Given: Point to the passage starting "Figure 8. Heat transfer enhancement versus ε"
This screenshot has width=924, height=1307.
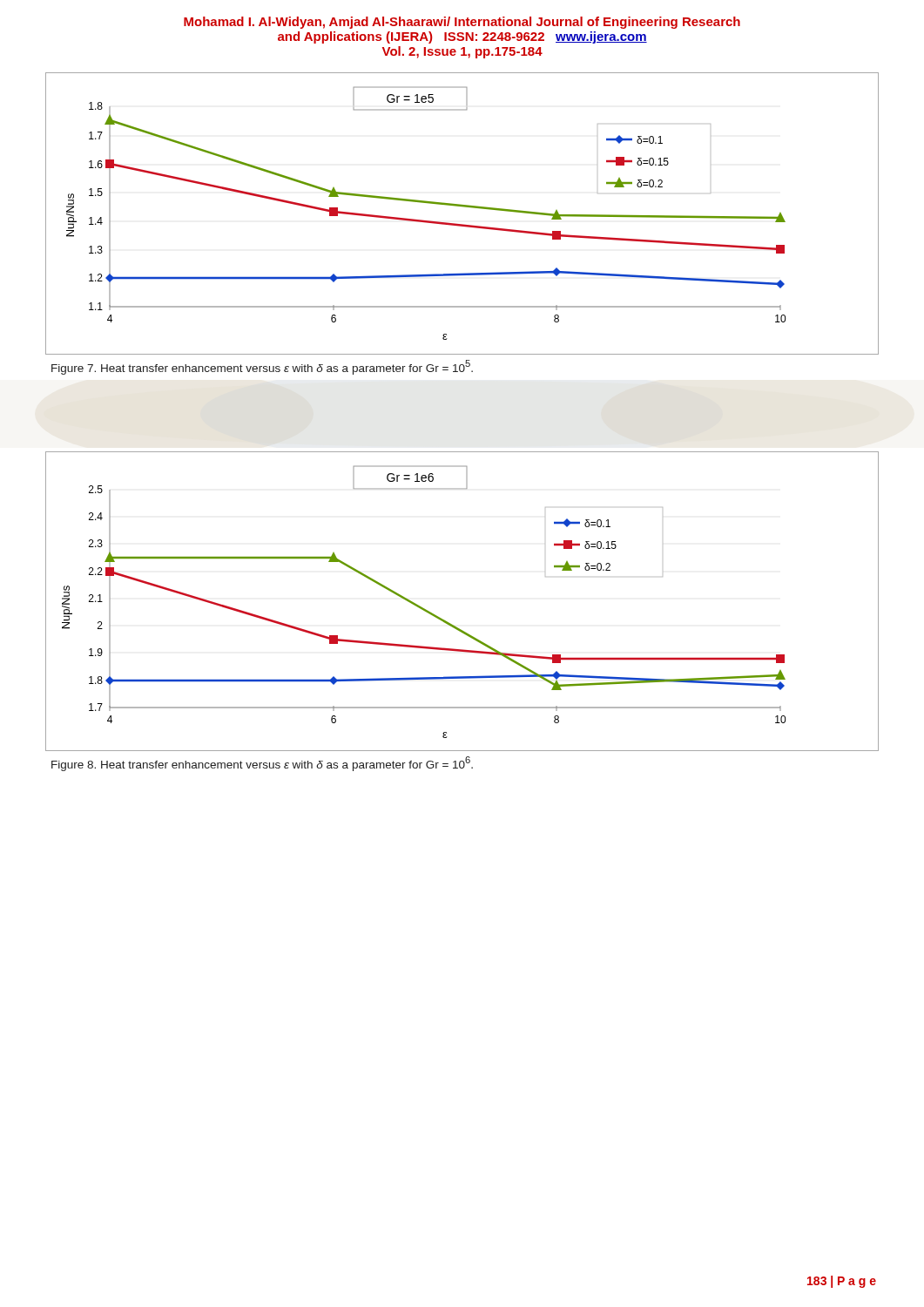Looking at the screenshot, I should 262,762.
